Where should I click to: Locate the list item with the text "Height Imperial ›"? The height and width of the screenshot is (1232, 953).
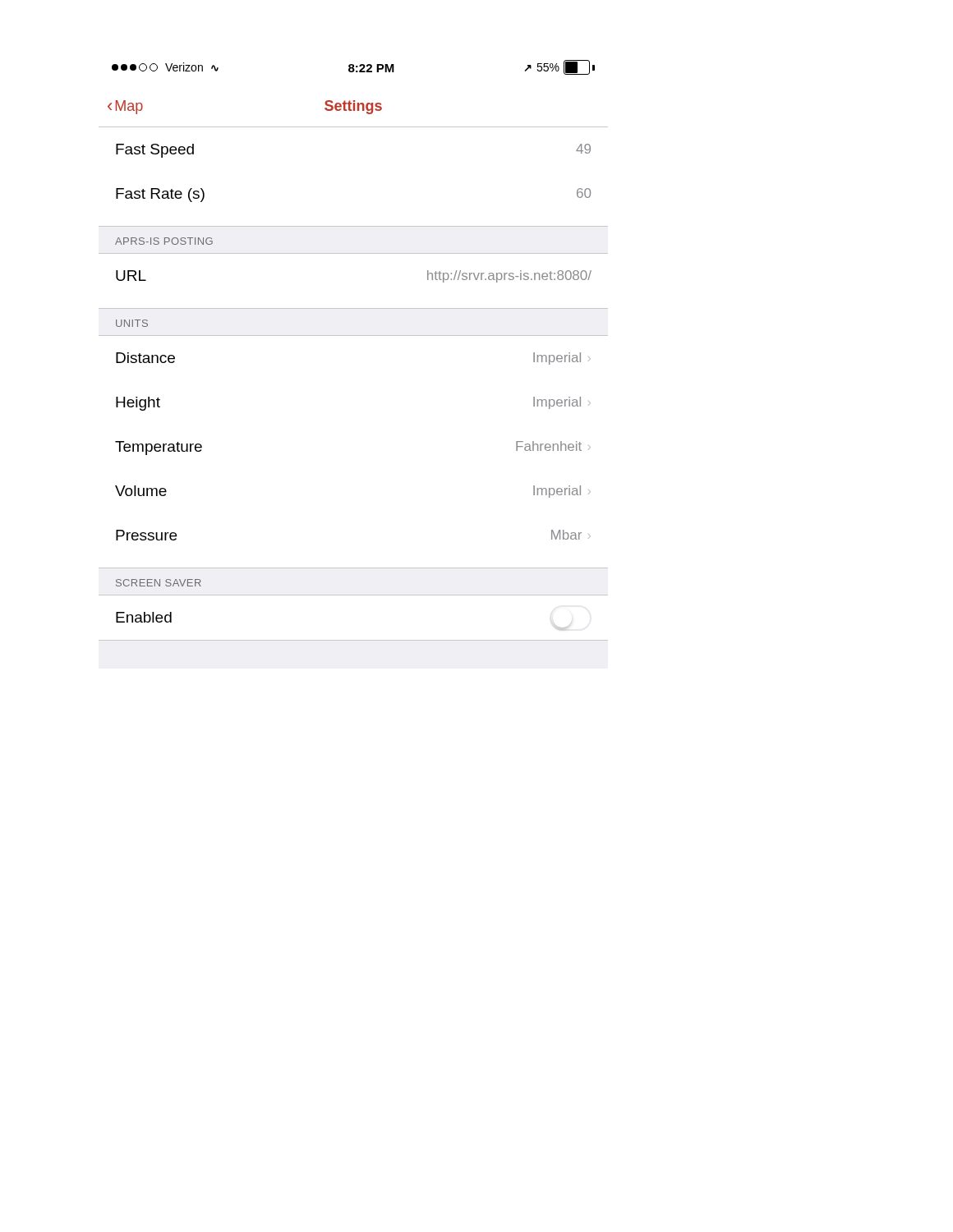coord(136,404)
